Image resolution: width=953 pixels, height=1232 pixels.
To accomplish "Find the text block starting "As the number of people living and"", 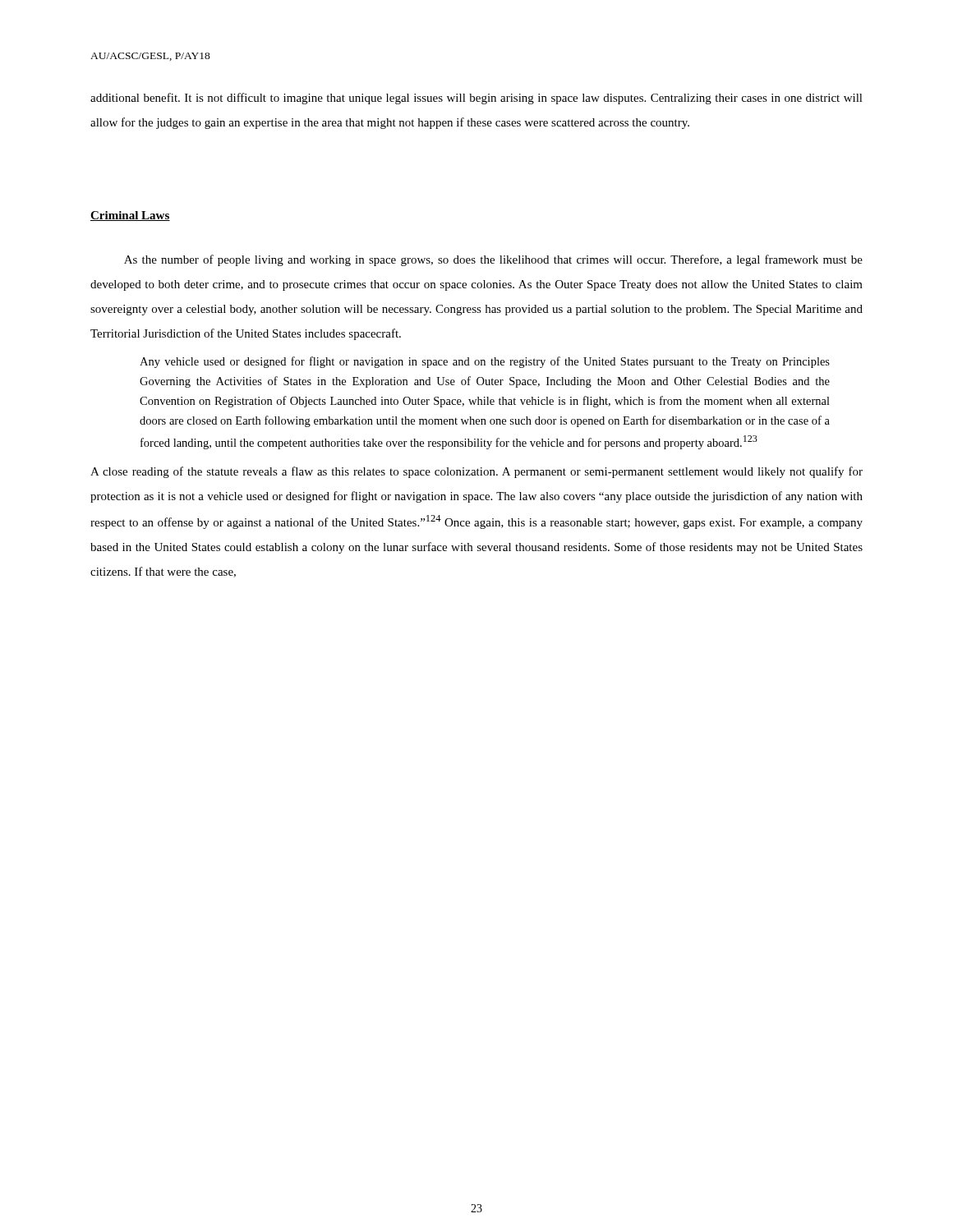I will pos(476,296).
